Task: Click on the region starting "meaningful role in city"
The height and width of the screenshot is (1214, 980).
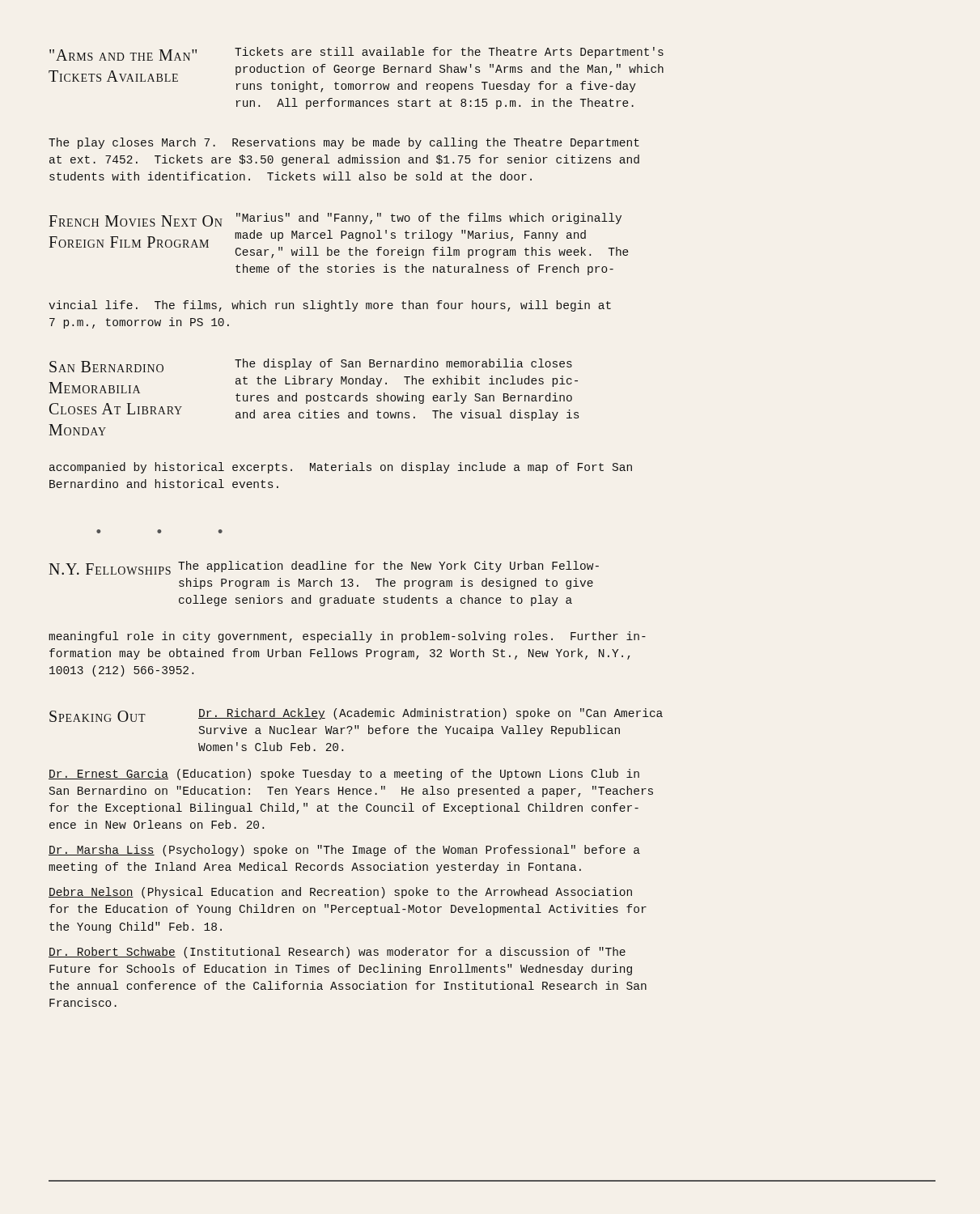Action: tap(492, 655)
